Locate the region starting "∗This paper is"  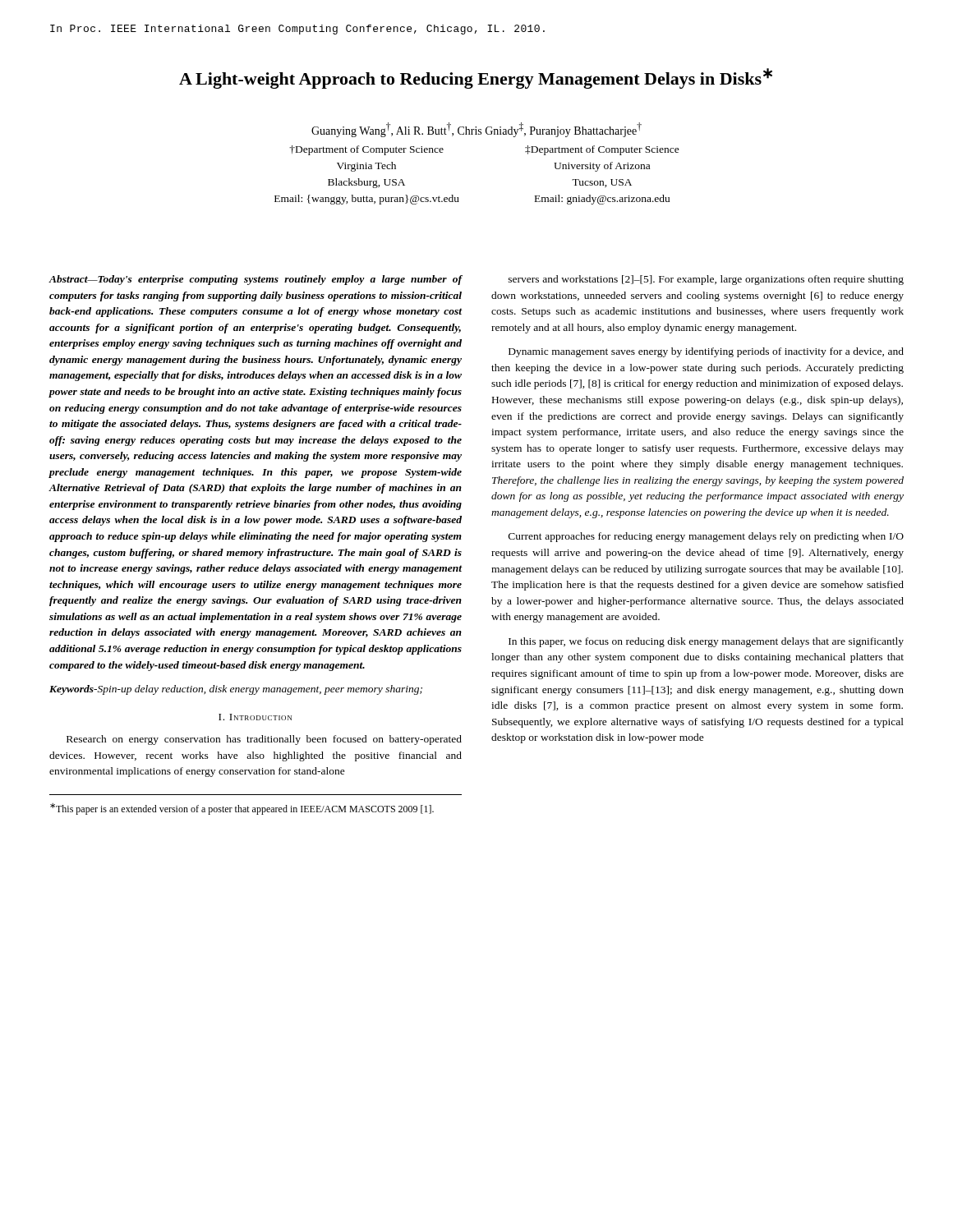tap(242, 808)
